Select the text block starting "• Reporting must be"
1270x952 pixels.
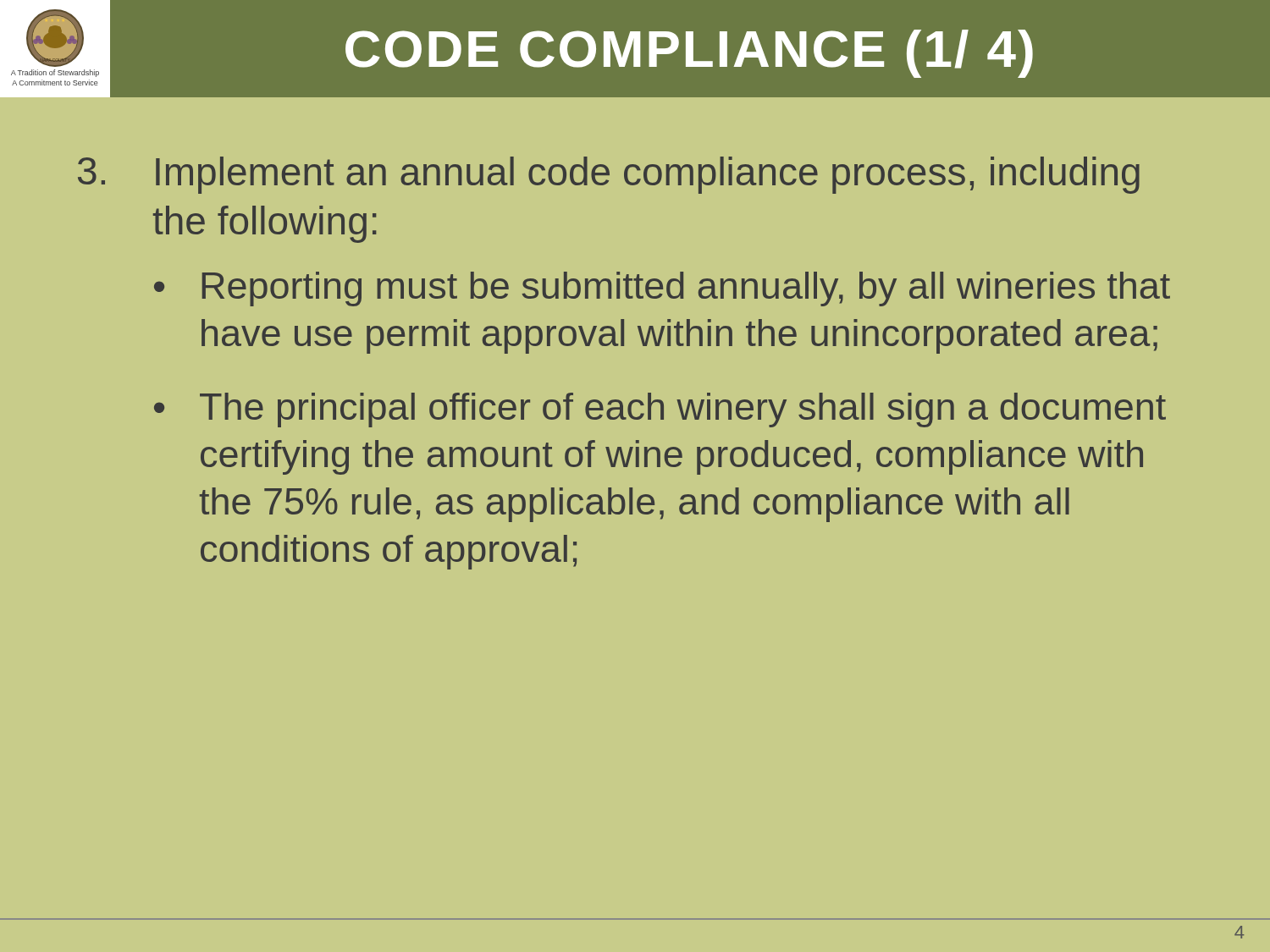pyautogui.click(x=673, y=310)
